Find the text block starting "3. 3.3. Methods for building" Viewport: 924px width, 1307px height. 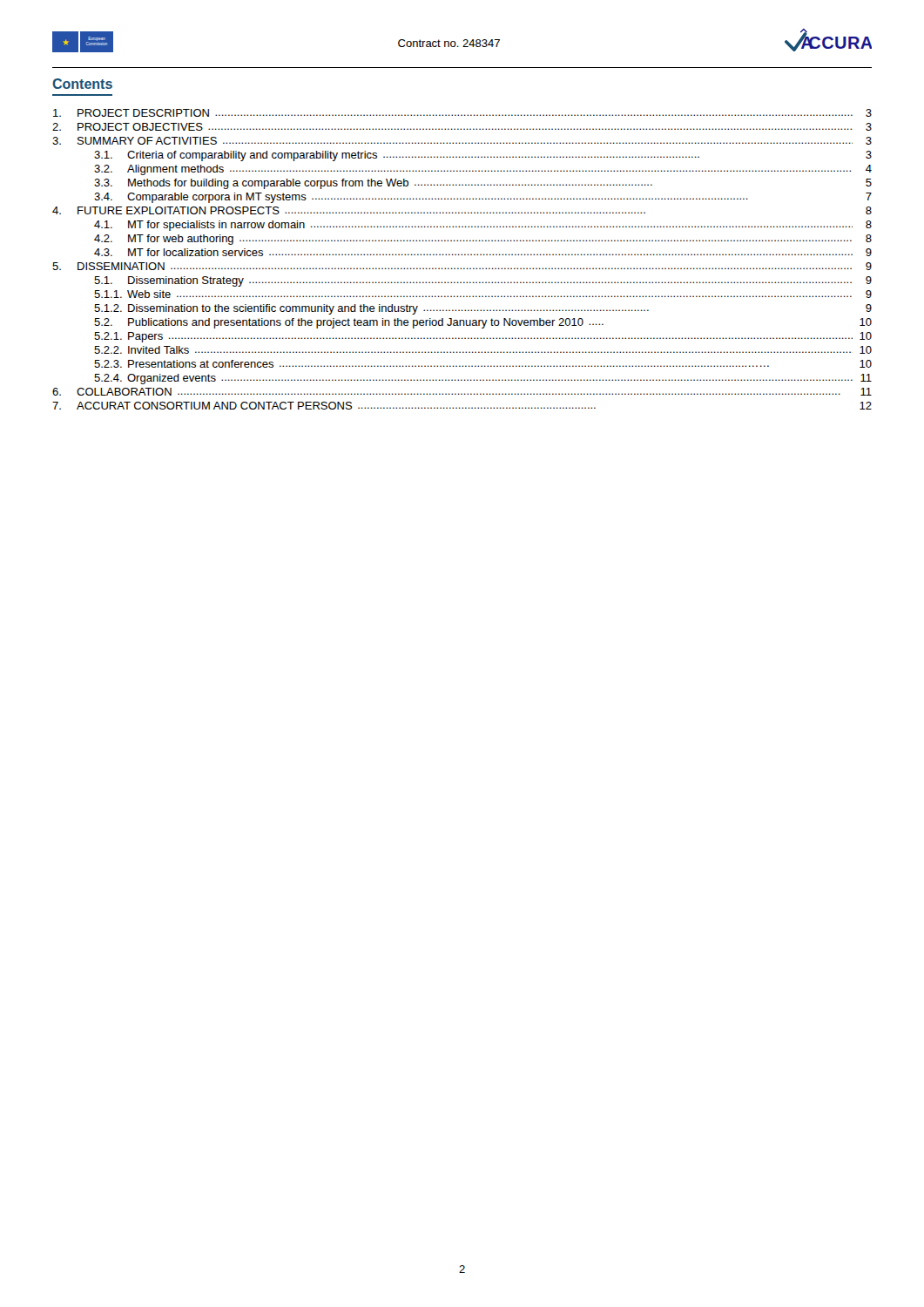tap(462, 183)
